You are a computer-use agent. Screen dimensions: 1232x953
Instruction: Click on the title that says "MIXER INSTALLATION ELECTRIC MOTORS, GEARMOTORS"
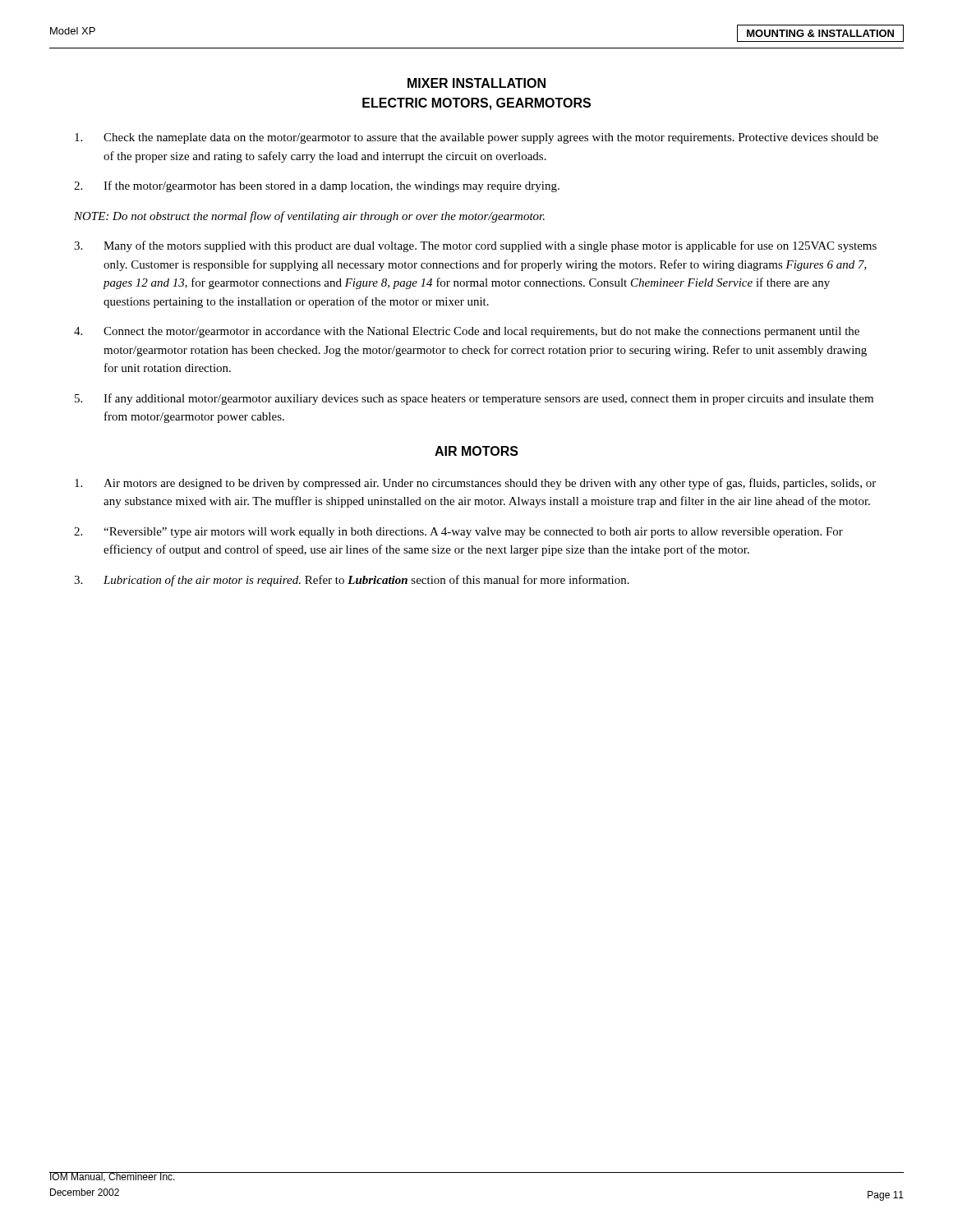point(476,93)
